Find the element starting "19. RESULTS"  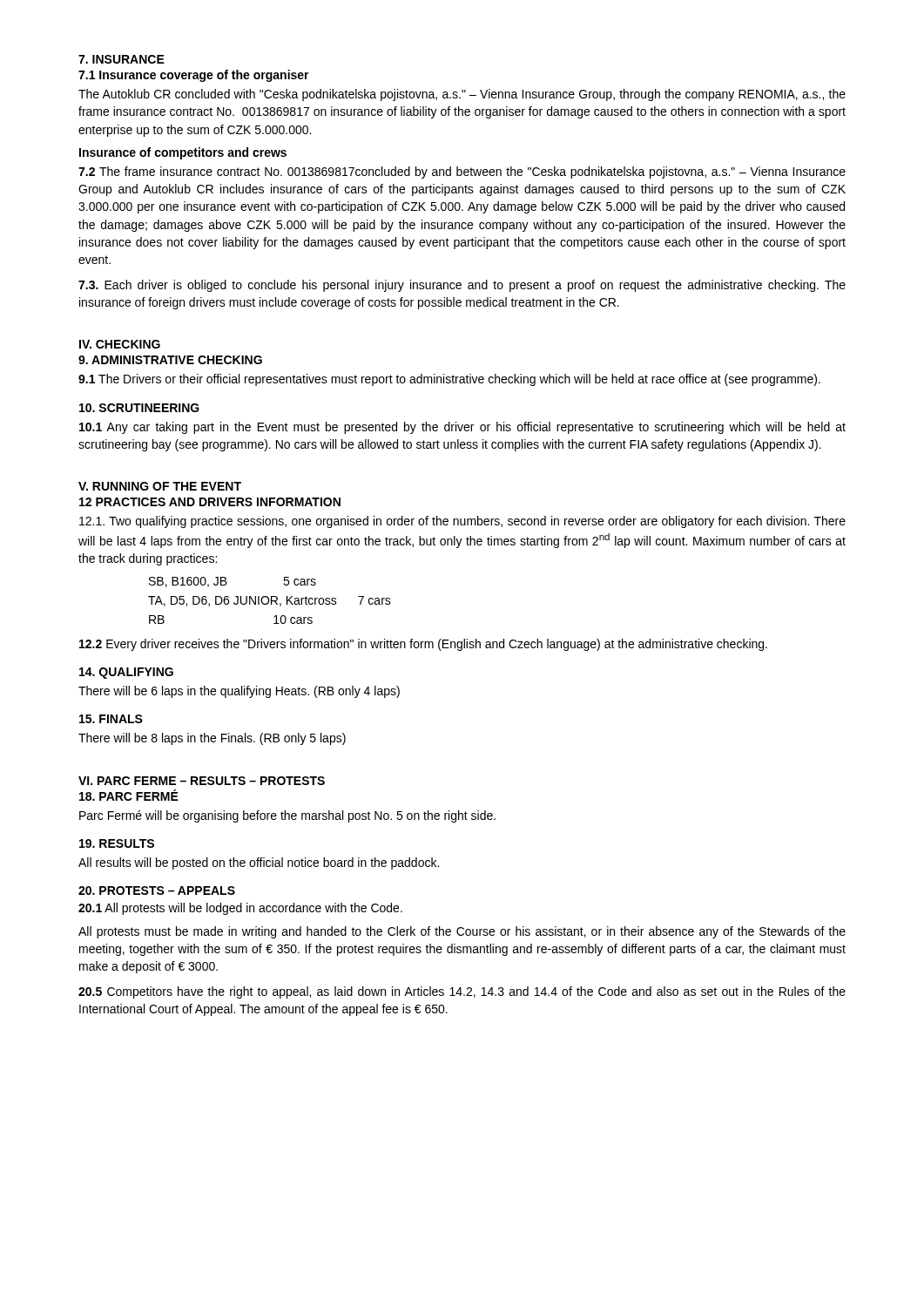(117, 843)
